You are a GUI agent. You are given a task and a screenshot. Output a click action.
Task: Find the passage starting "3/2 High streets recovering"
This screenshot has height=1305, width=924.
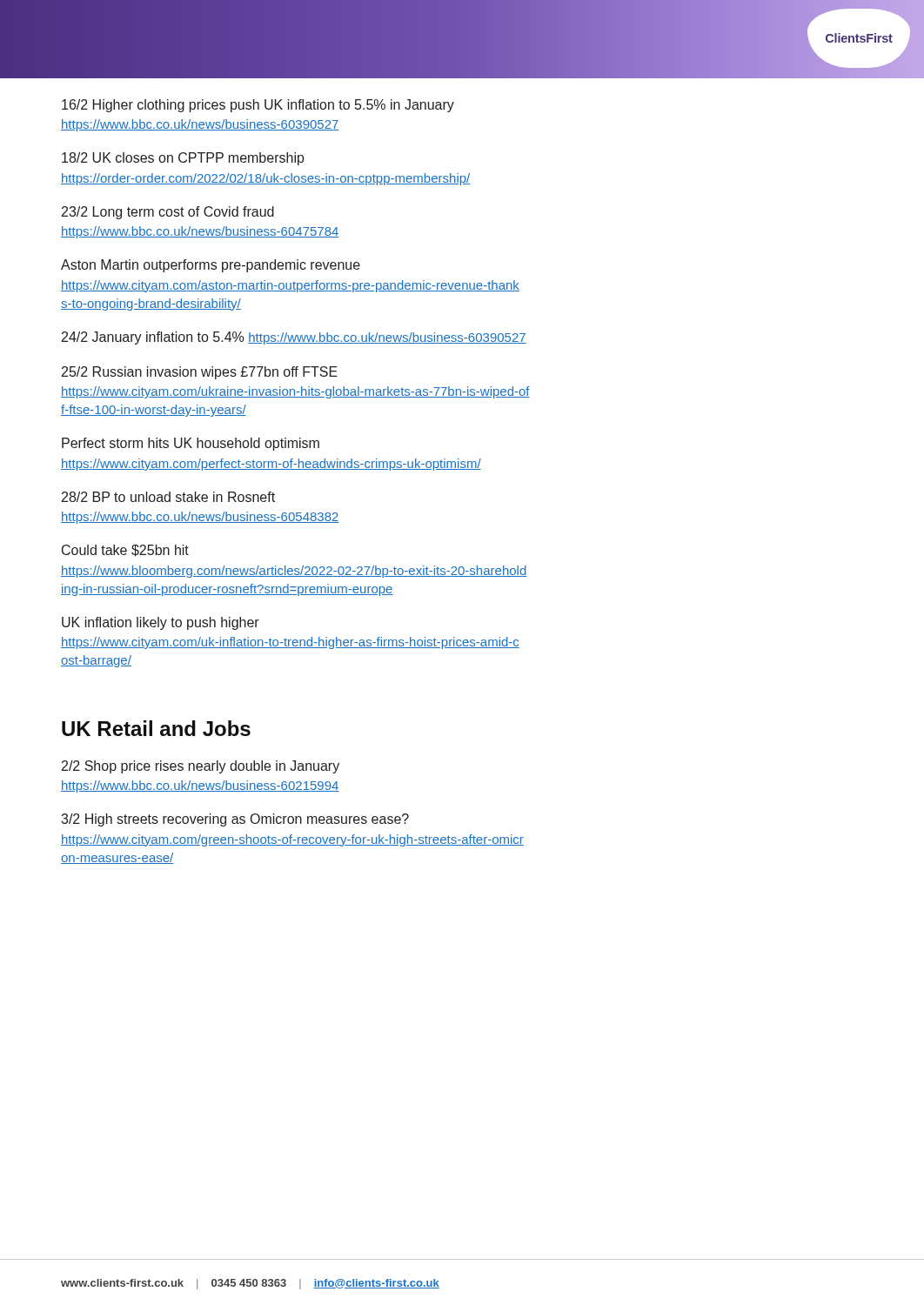[462, 839]
